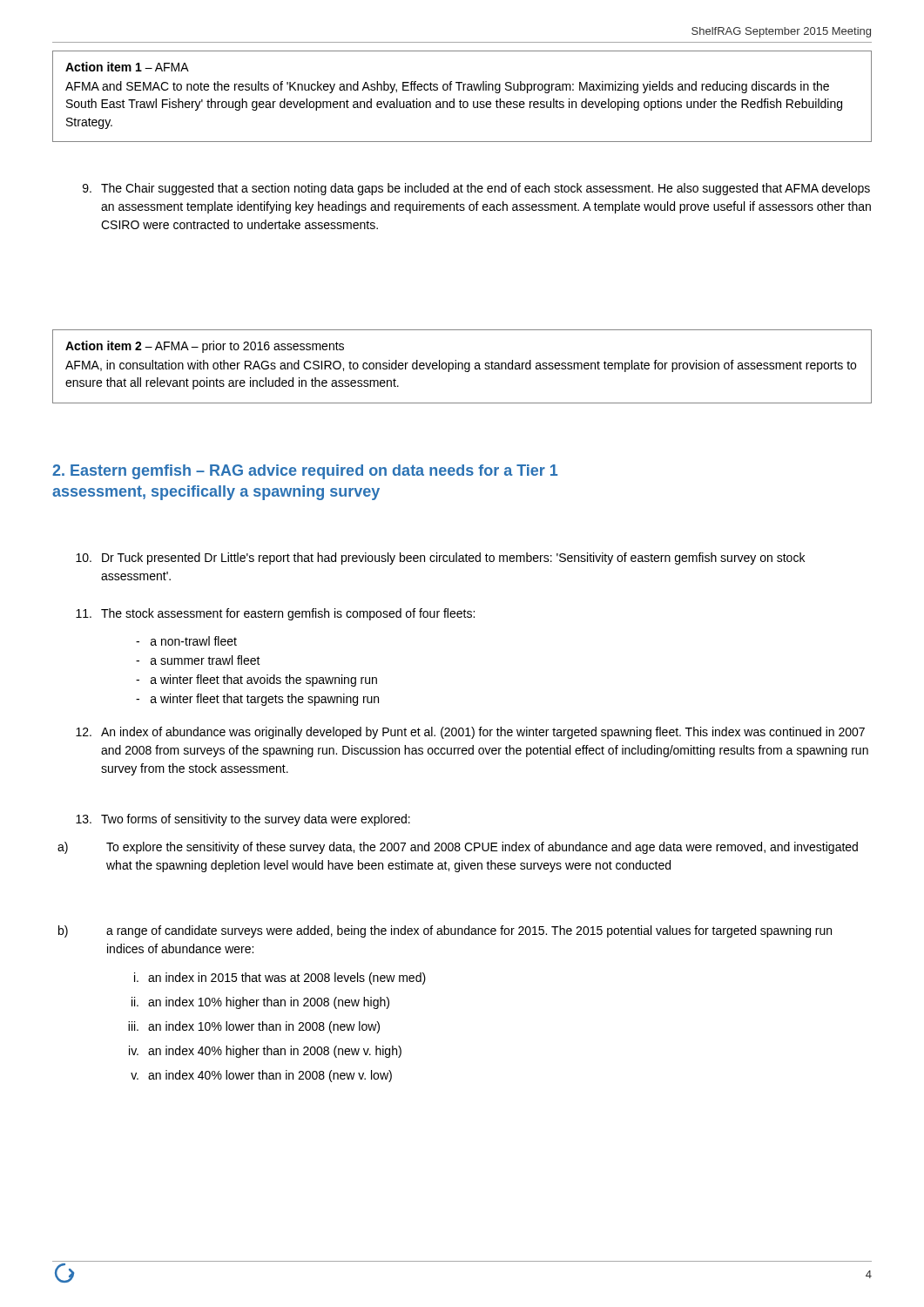This screenshot has height=1307, width=924.
Task: Click on the list item with the text "- a summer"
Action: [198, 660]
